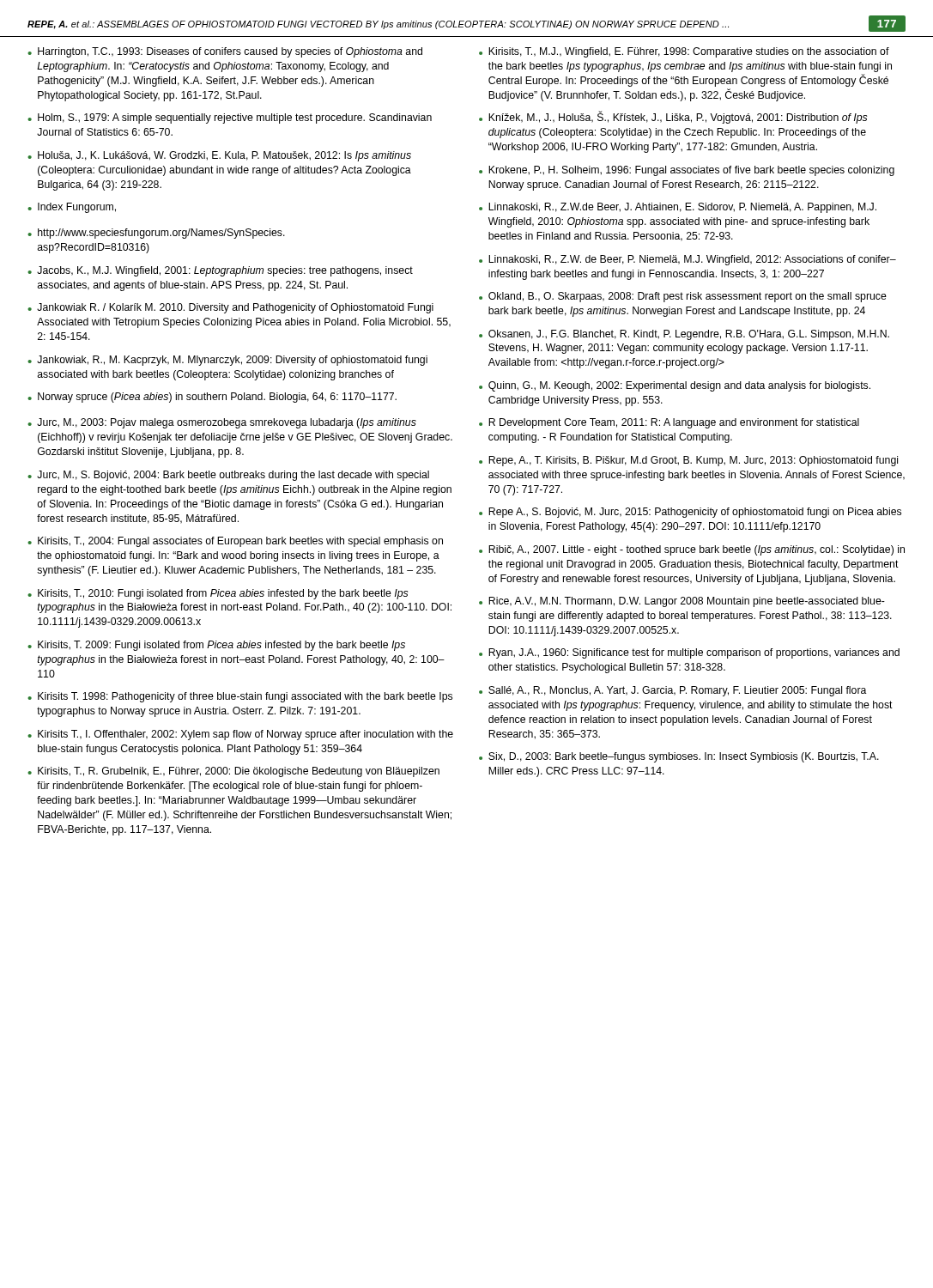The height and width of the screenshot is (1288, 933).
Task: Find the element starting "• http://www.speciesfungorum.org/Names/SynSpecies.asp?RecordID=810316)"
Action: pyautogui.click(x=241, y=241)
